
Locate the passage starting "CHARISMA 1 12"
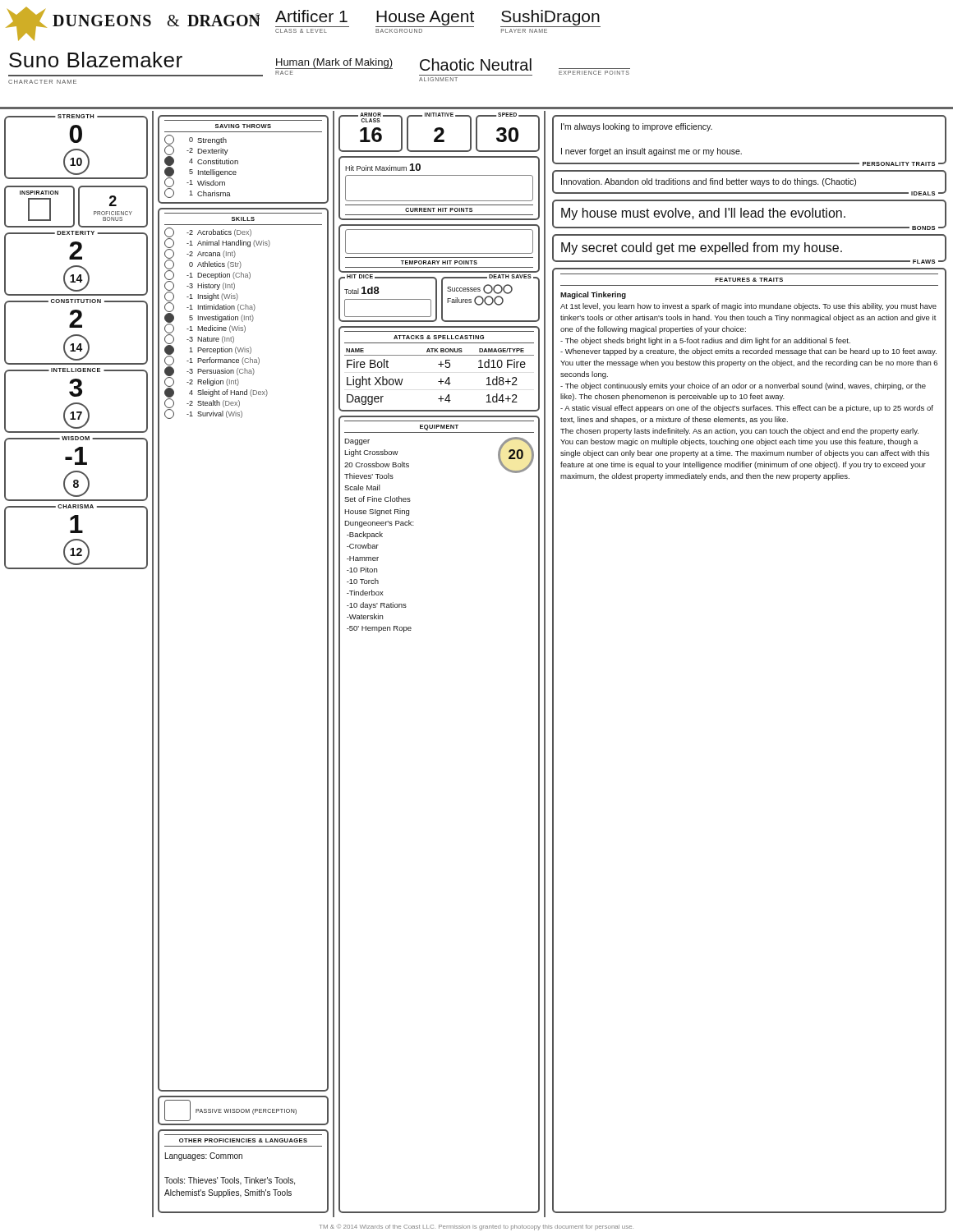pos(76,536)
